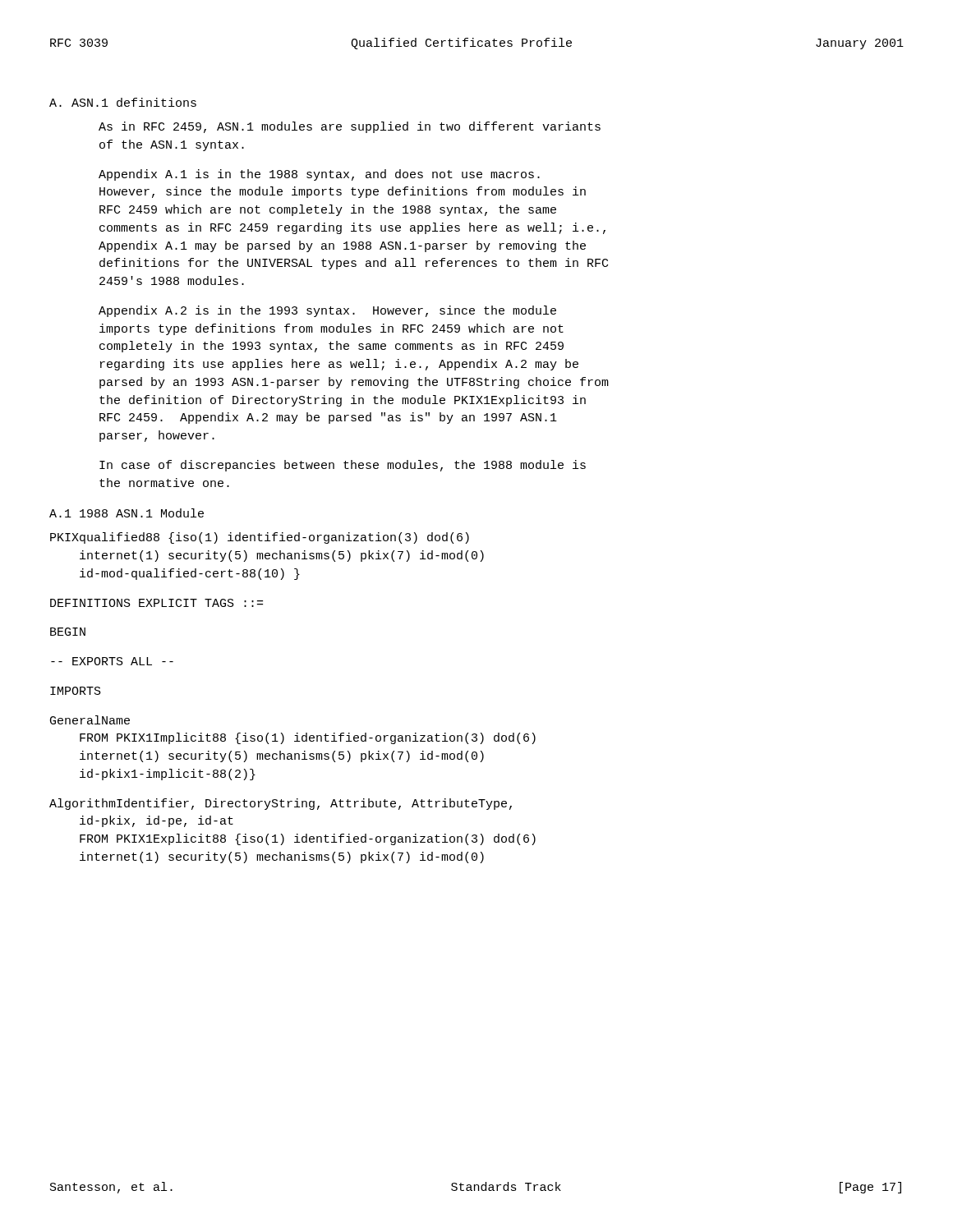Navigate to the text block starting "DEFINITIONS EXPLICIT TAGS ::="
This screenshot has height=1232, width=953.
(x=157, y=604)
